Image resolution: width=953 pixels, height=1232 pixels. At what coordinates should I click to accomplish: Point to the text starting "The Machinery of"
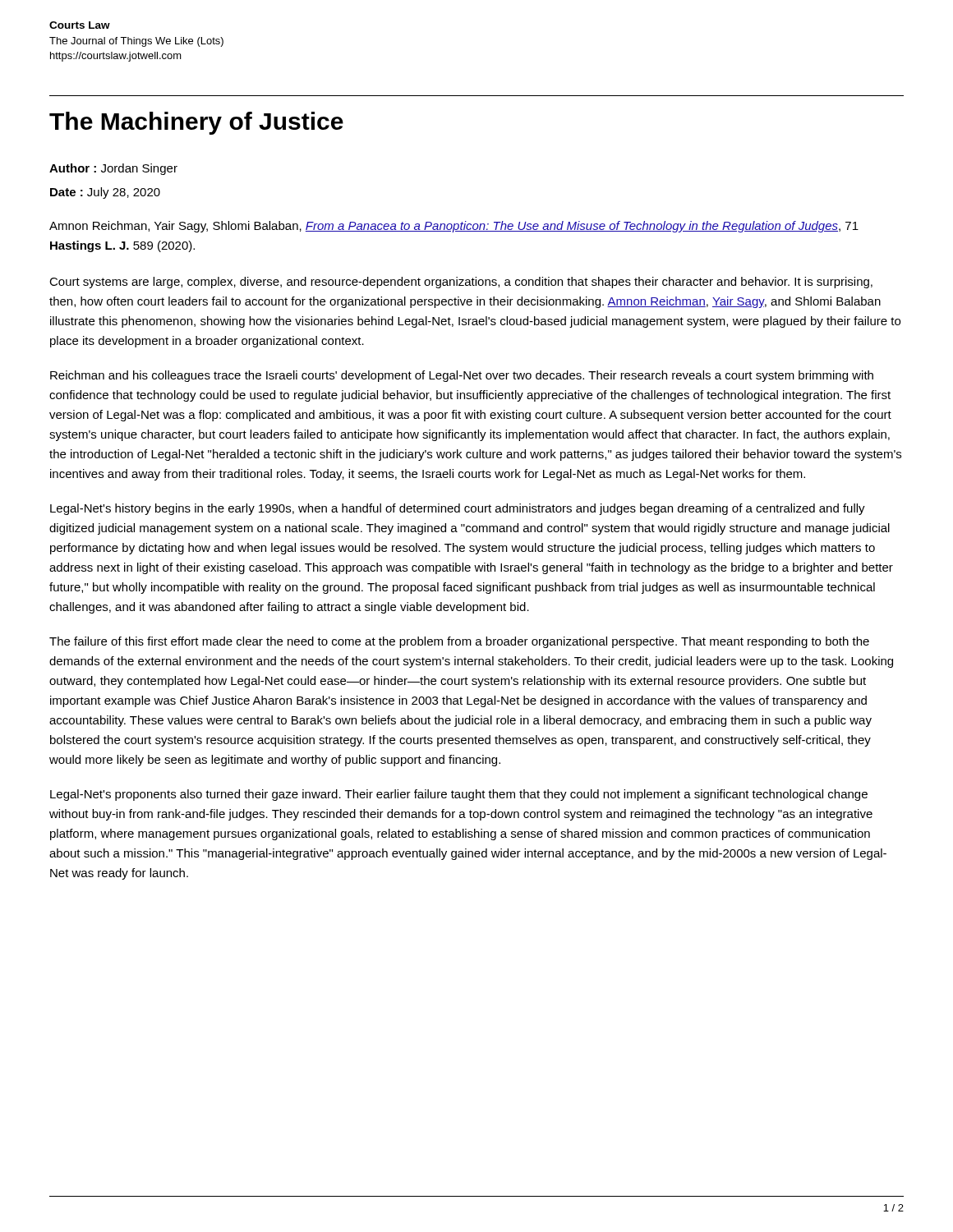(x=197, y=121)
